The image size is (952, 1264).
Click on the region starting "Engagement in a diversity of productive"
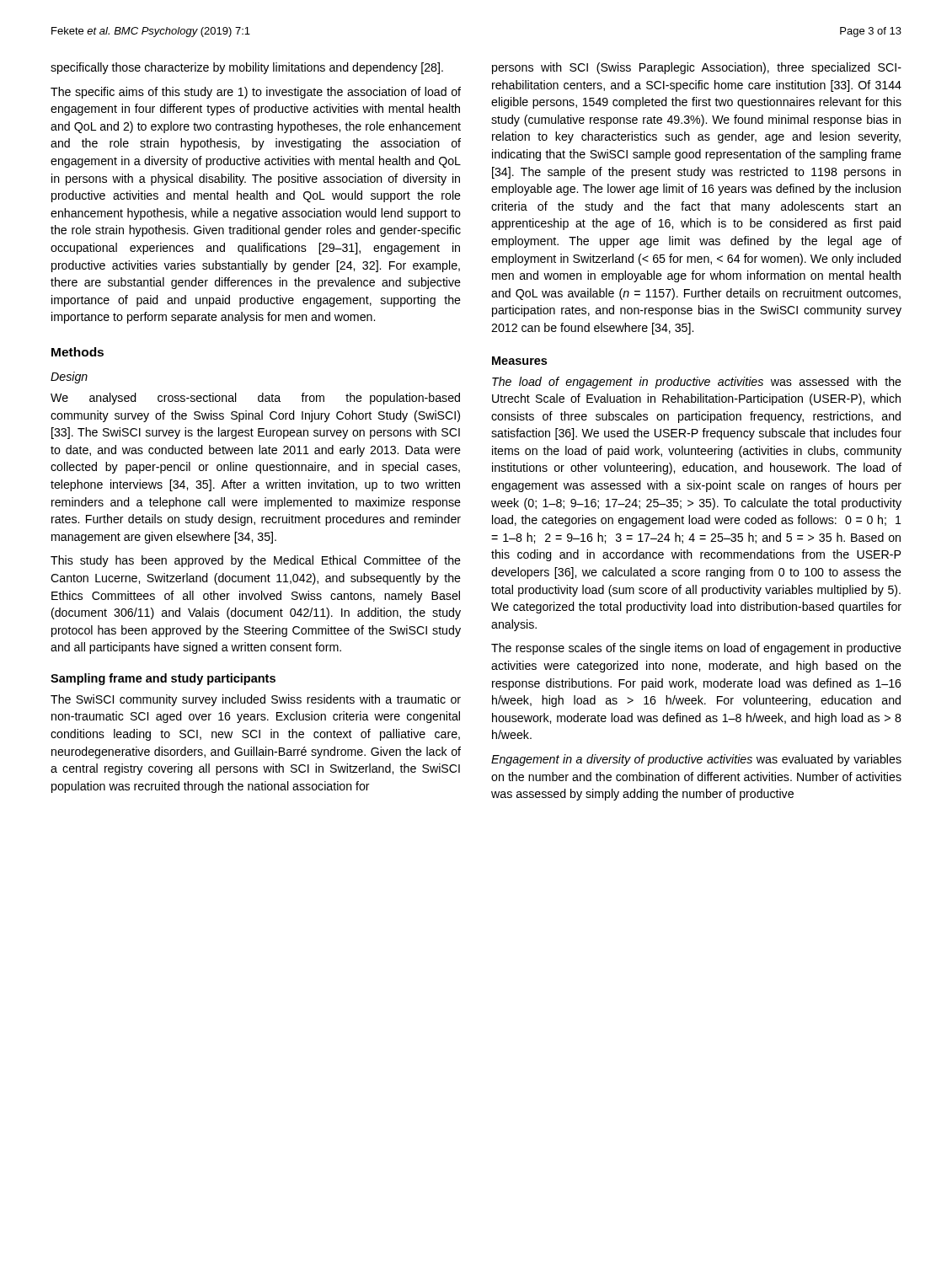696,777
